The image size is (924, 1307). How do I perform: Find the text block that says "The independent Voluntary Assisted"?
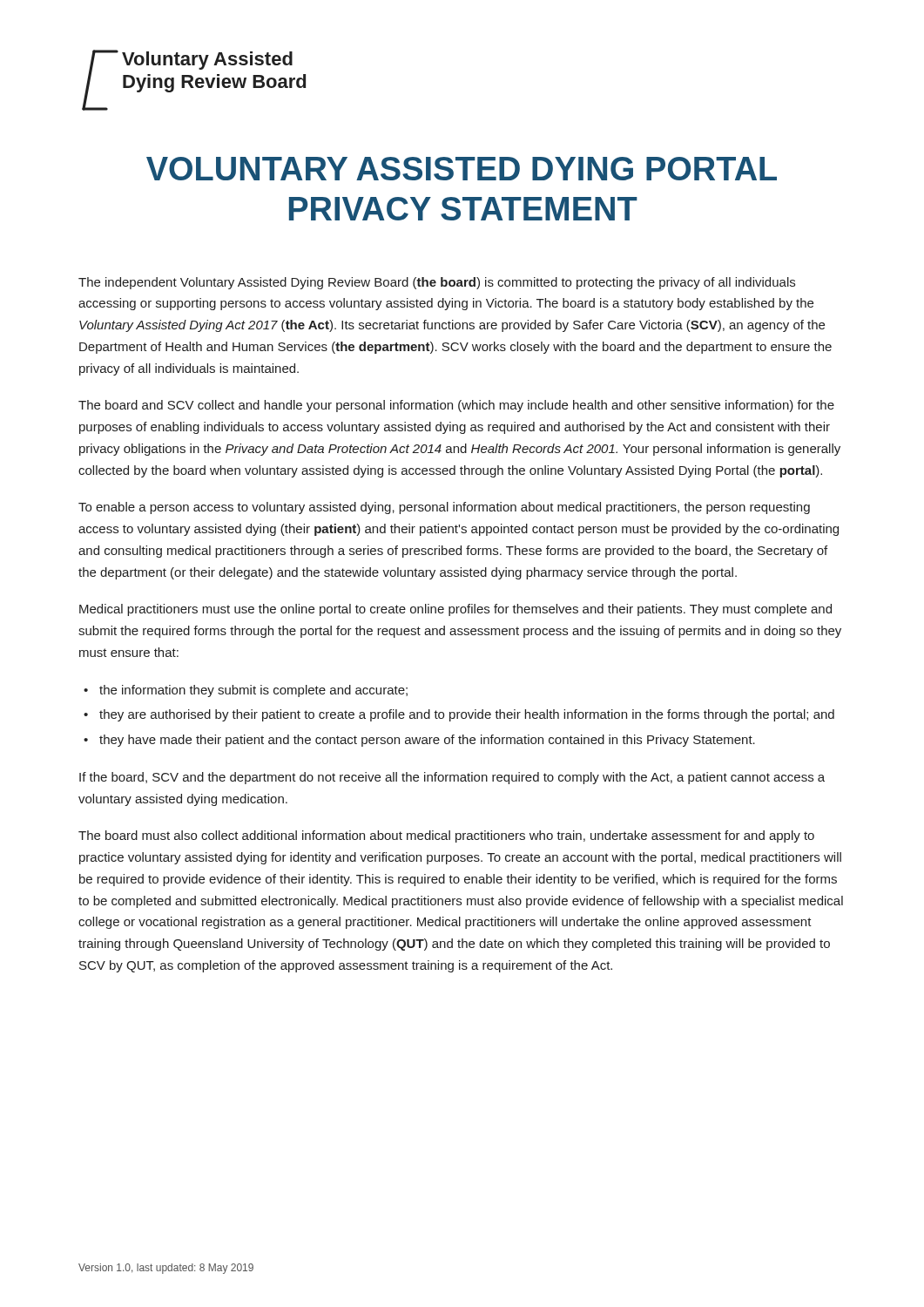click(x=455, y=325)
